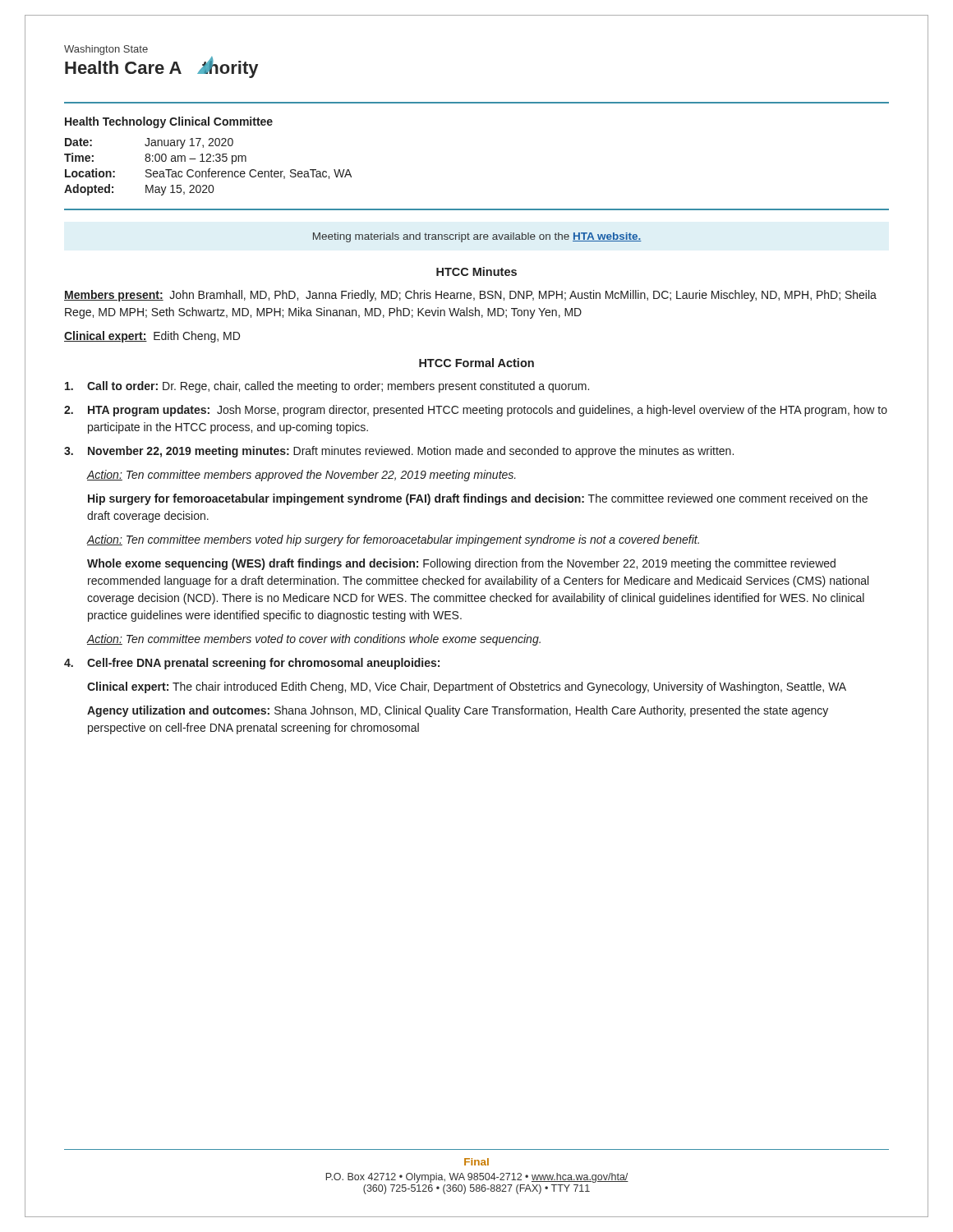953x1232 pixels.
Task: Point to the text block starting "Clinical expert: The chair introduced Edith Cheng, MD,"
Action: [x=467, y=687]
